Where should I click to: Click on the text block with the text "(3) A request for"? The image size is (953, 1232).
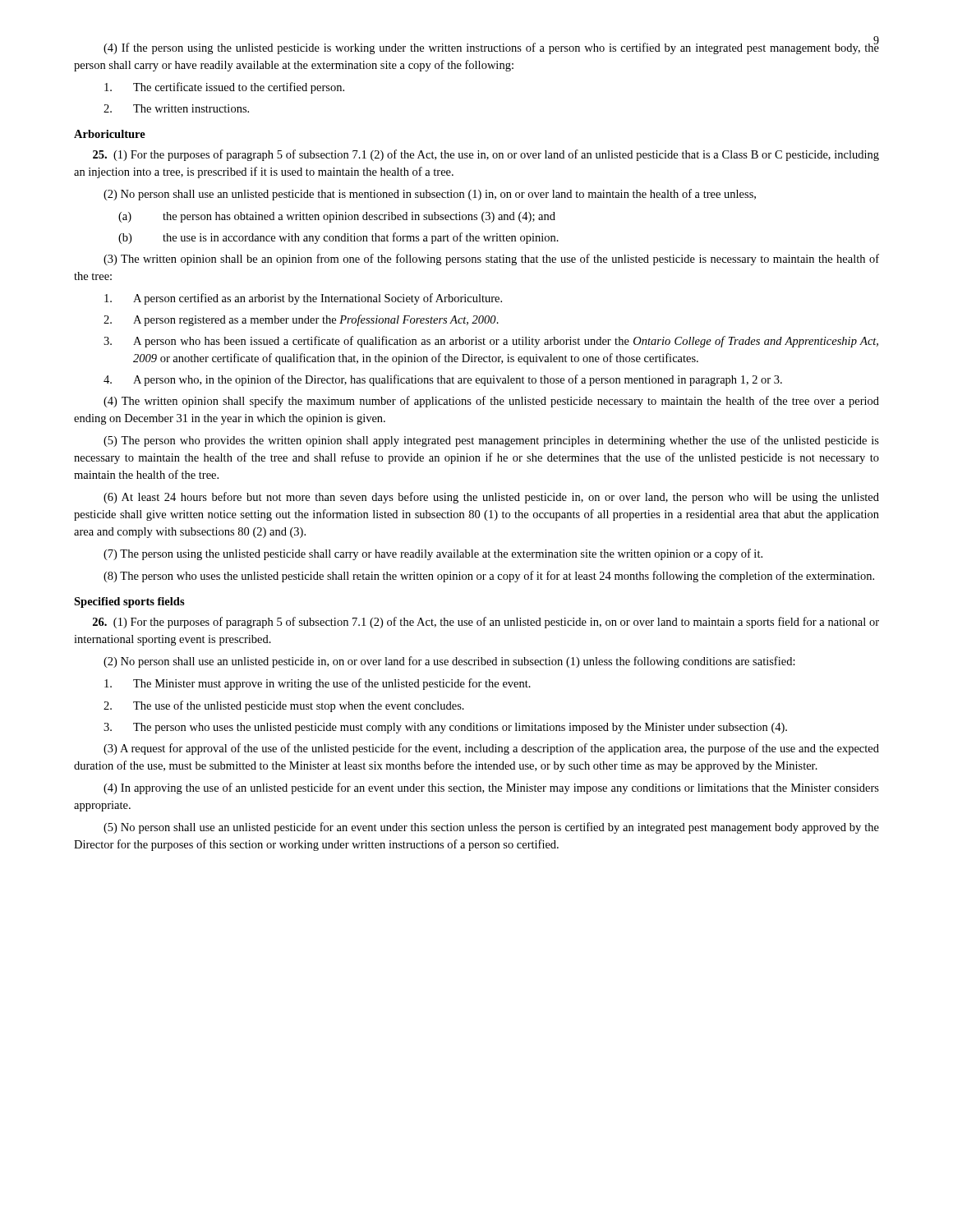(476, 757)
